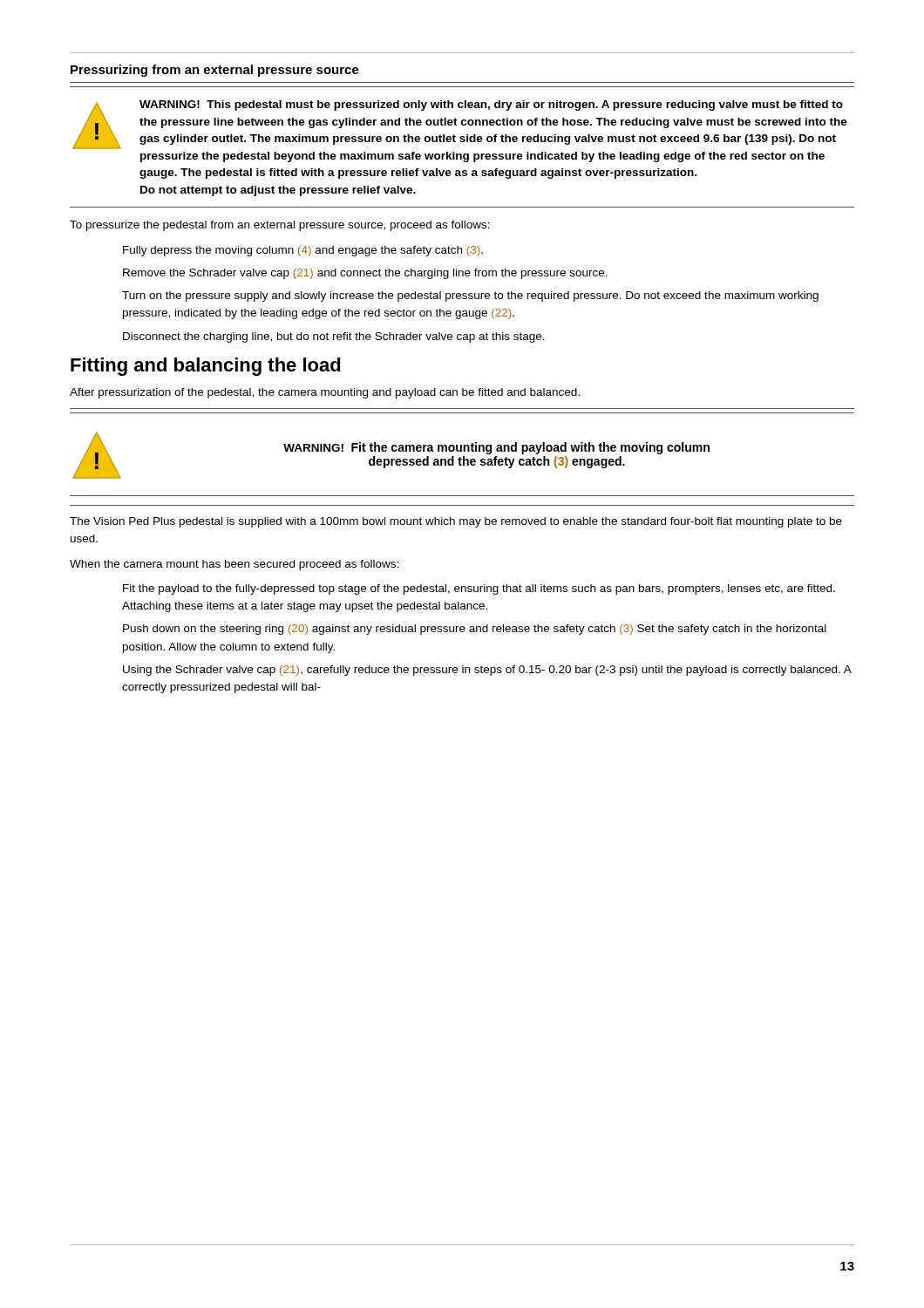Locate the text block that reads "To pressurize the pedestal from an external"
The image size is (924, 1308).
pyautogui.click(x=280, y=225)
